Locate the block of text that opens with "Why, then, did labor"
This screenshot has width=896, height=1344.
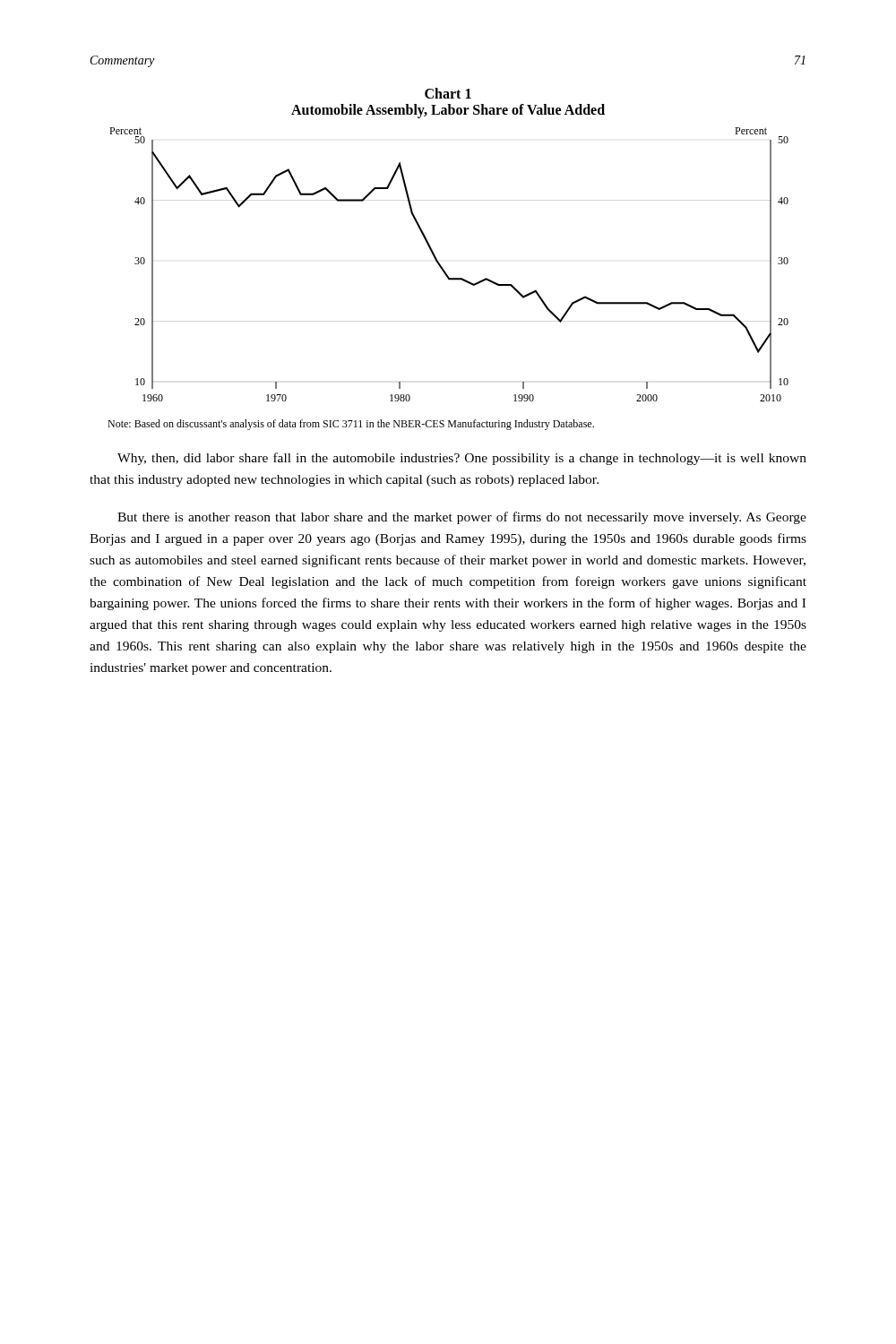448,468
